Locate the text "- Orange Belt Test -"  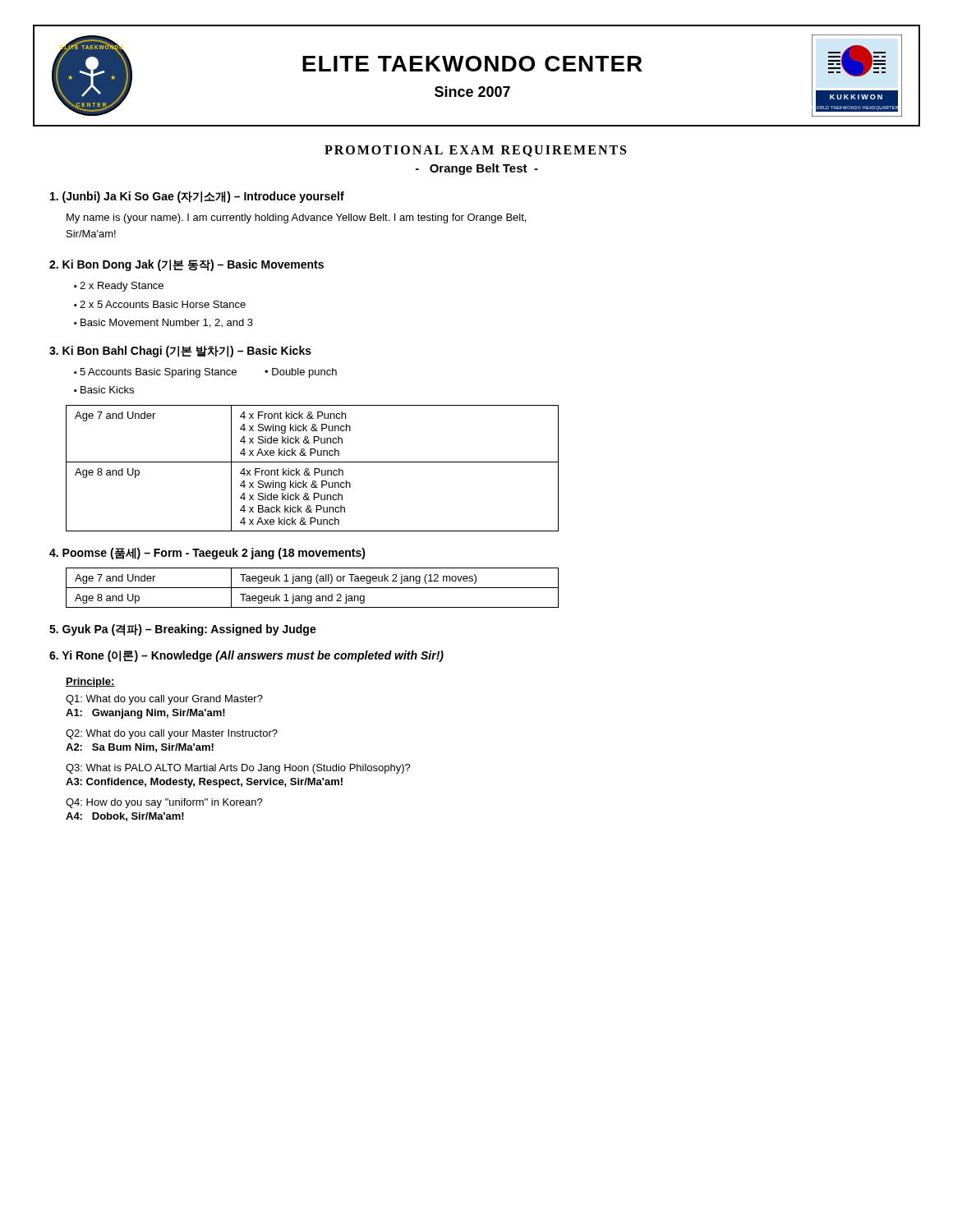(x=476, y=168)
